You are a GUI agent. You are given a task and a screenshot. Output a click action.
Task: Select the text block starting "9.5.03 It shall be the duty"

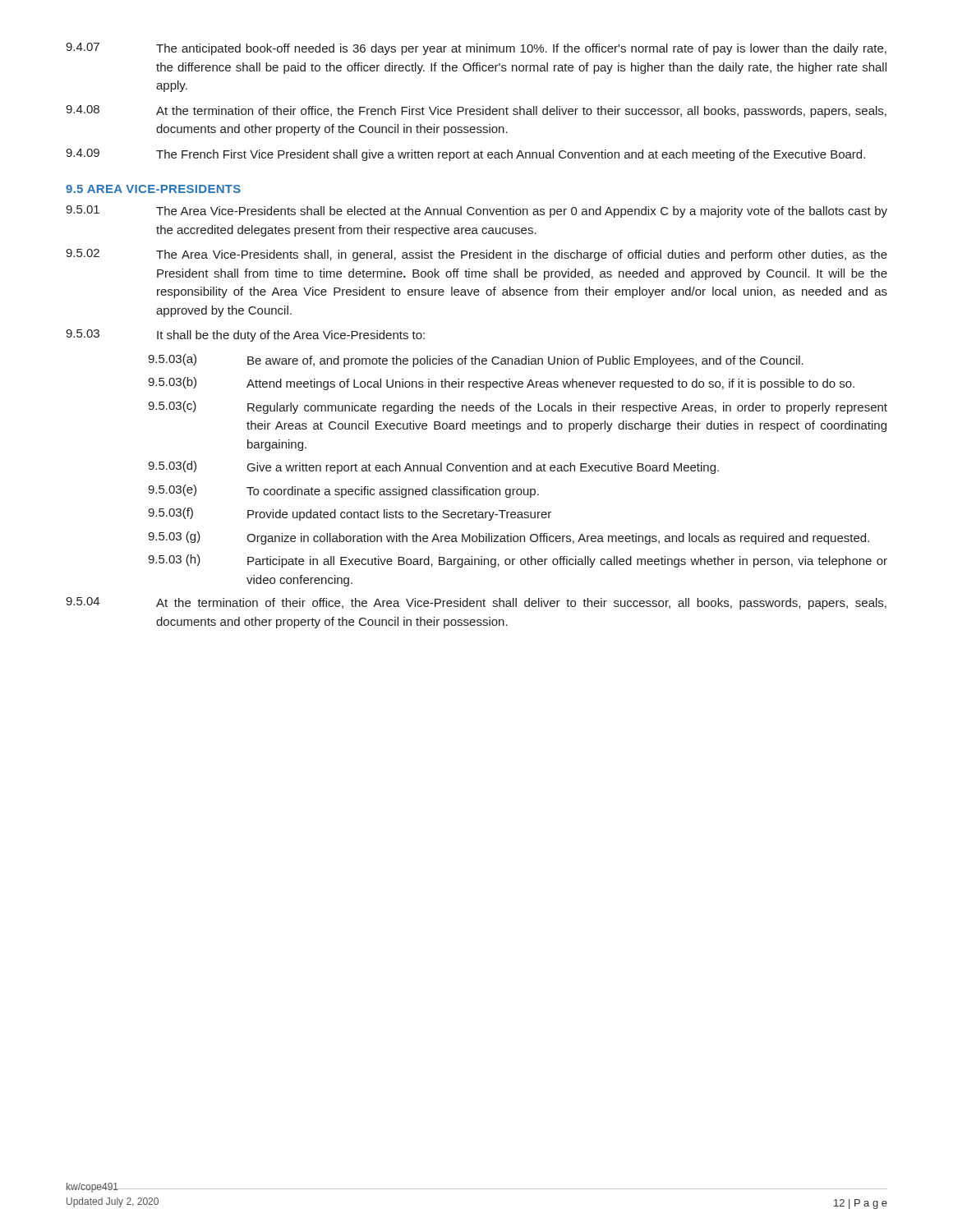click(245, 336)
